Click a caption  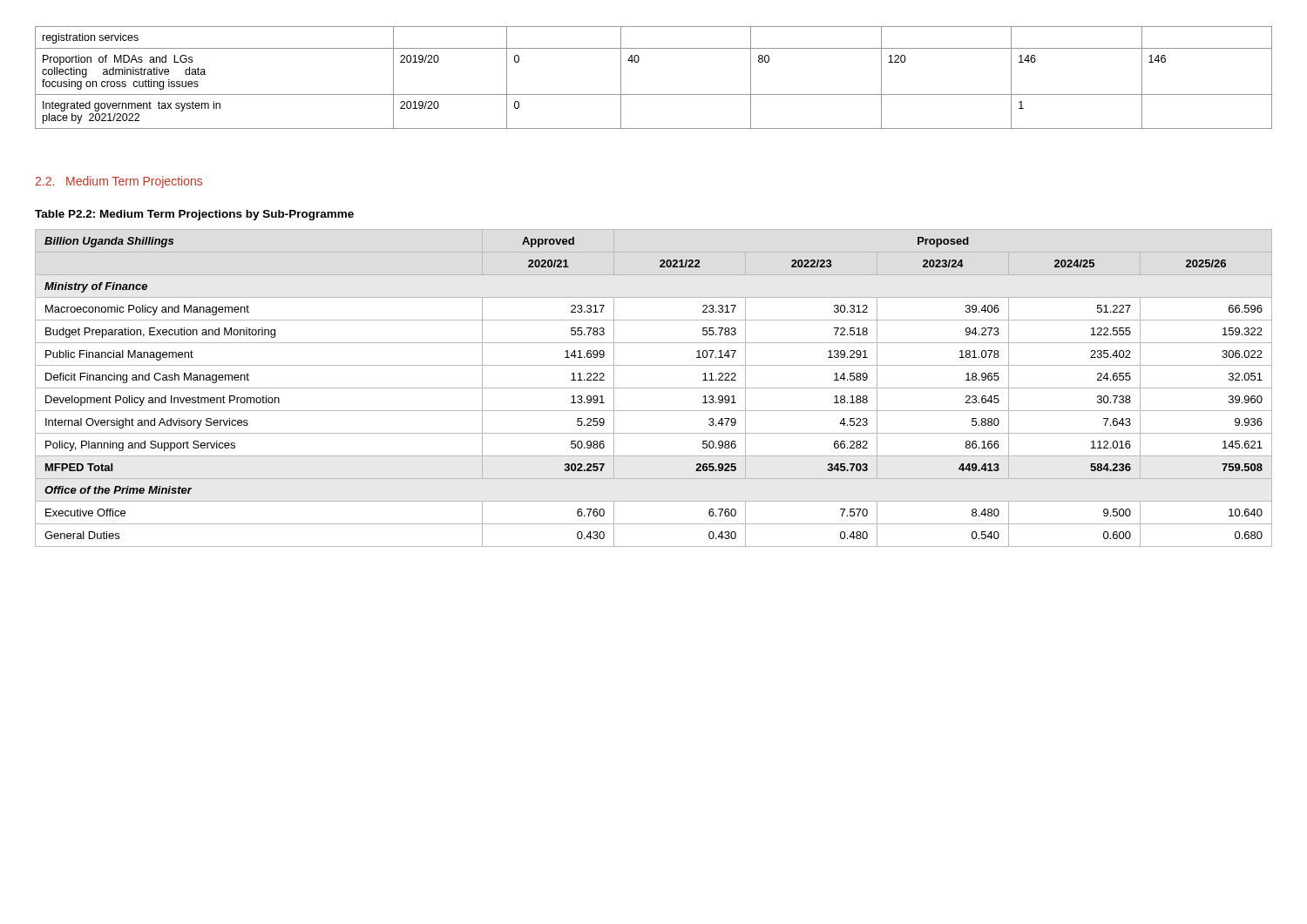pos(194,214)
